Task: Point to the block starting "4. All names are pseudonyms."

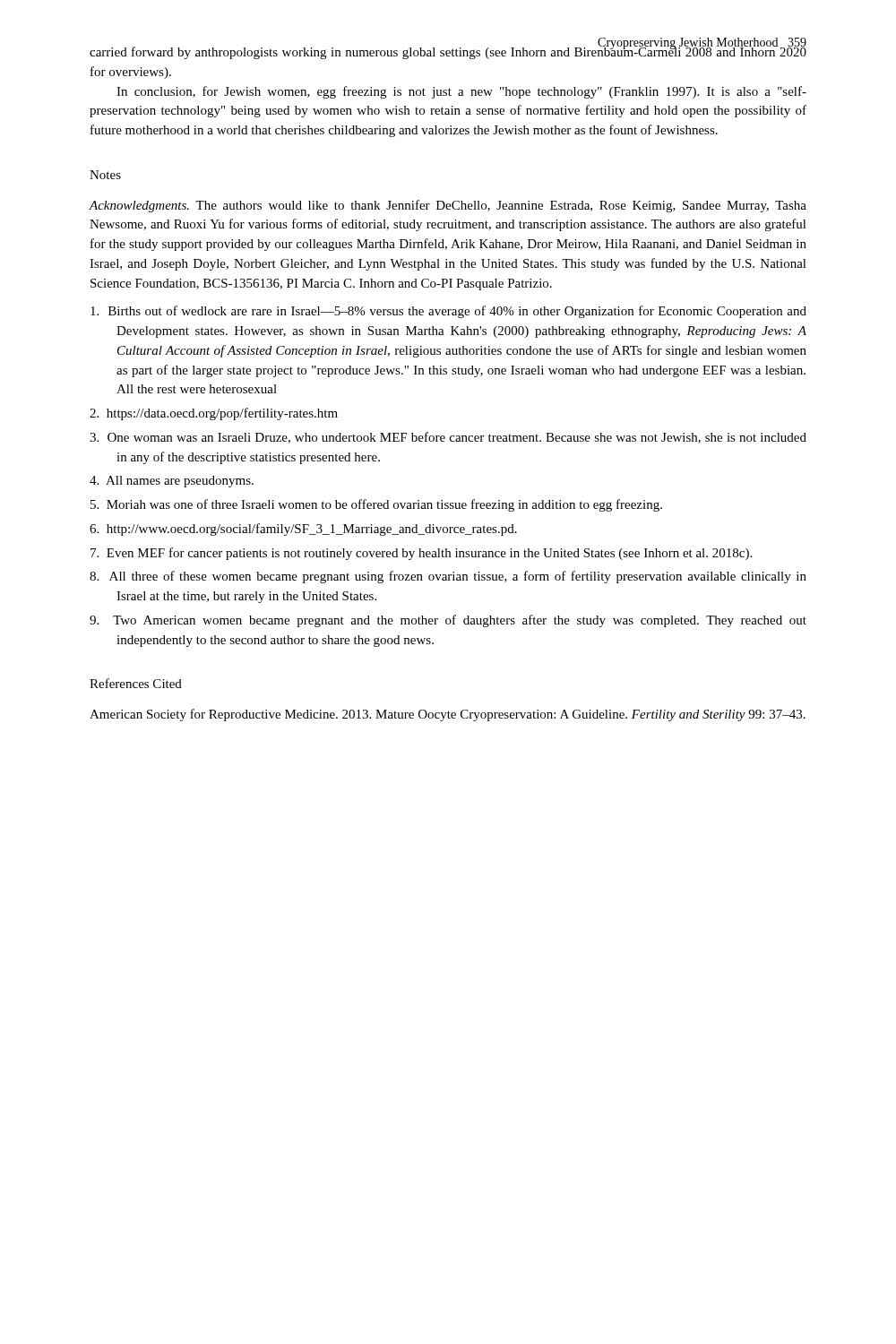Action: pos(172,482)
